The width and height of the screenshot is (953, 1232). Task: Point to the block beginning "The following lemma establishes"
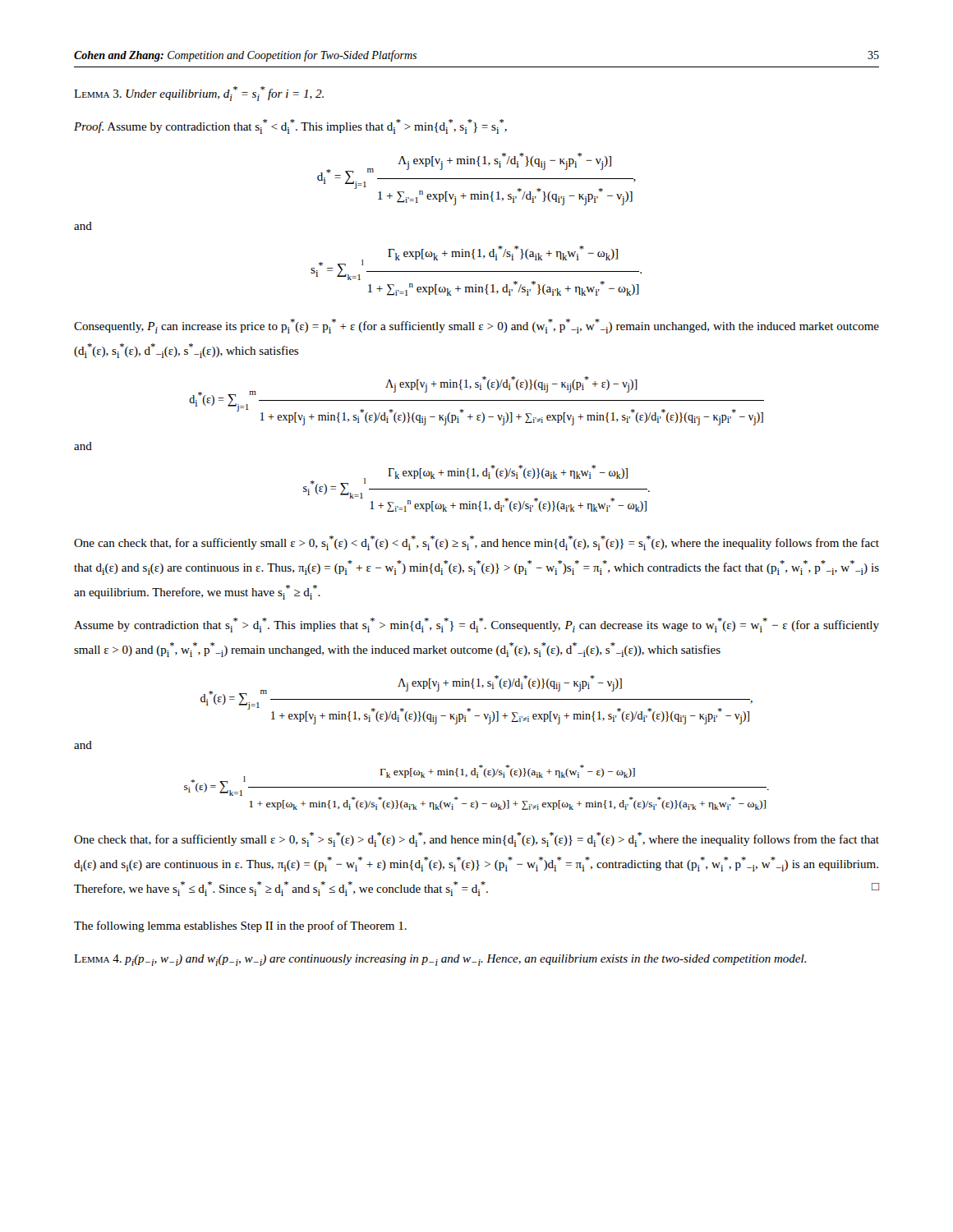(240, 925)
